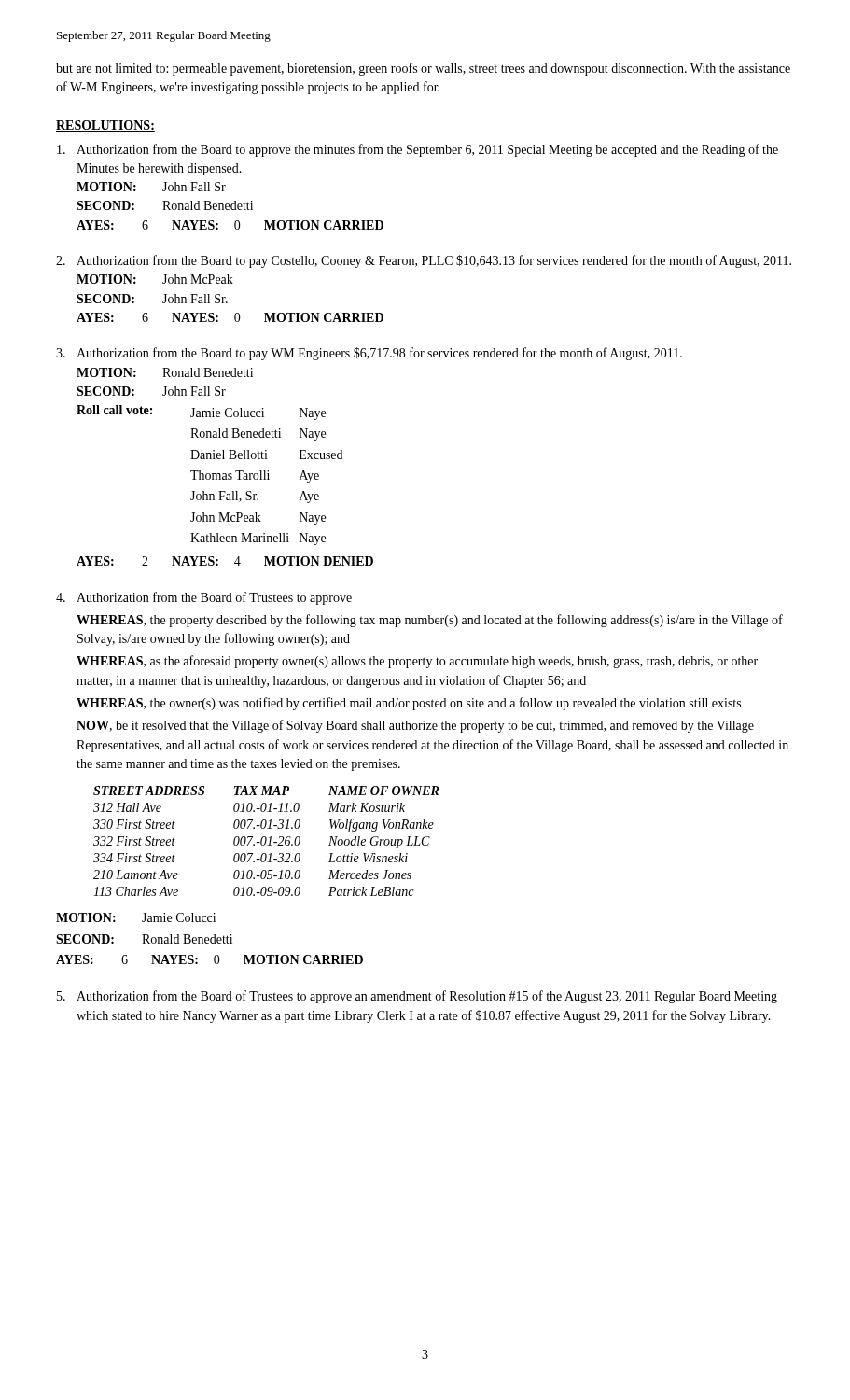Click on the element starting "2. Authorization from the"
The height and width of the screenshot is (1400, 850).
tap(424, 261)
